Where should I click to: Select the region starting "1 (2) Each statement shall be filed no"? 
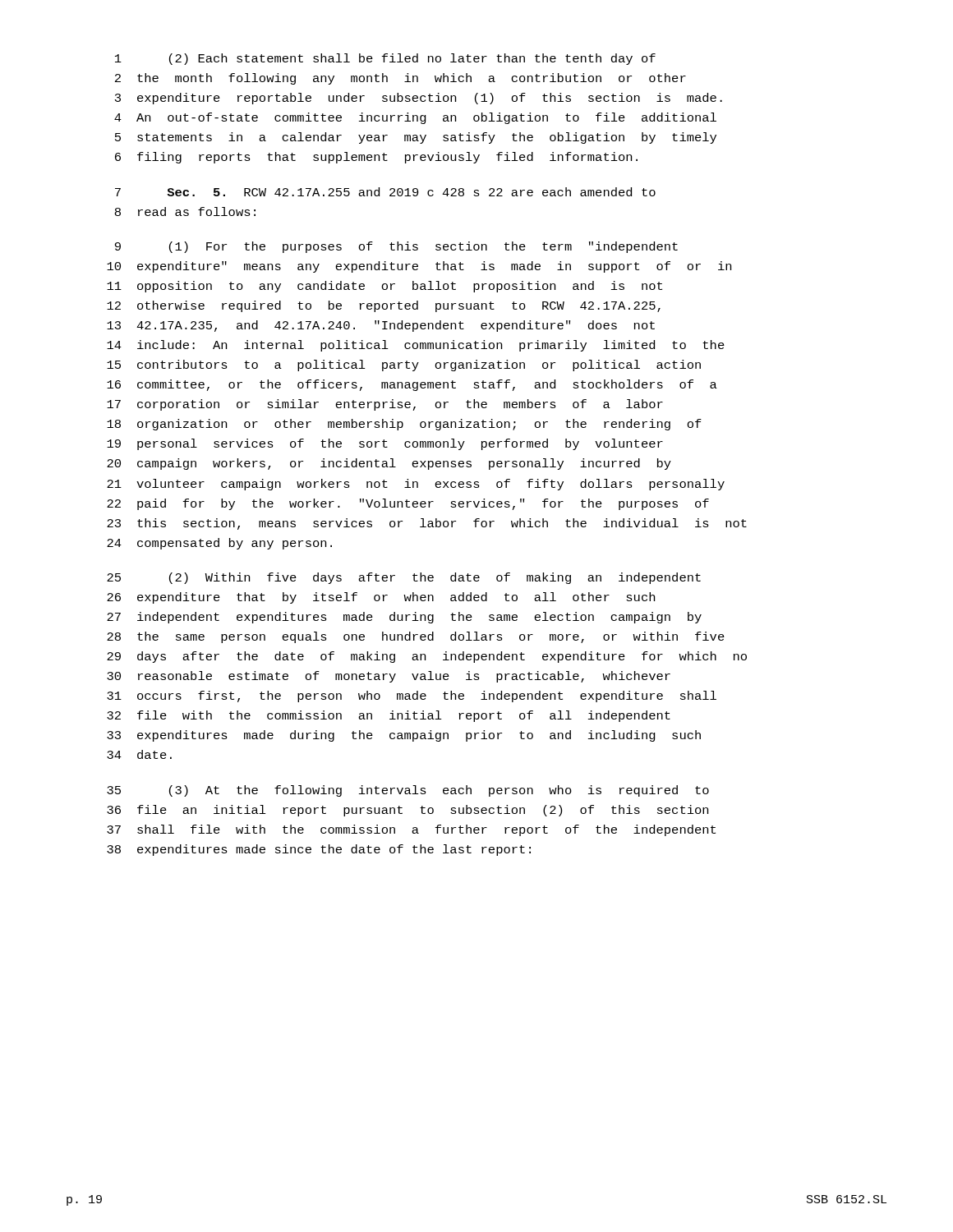pos(485,108)
